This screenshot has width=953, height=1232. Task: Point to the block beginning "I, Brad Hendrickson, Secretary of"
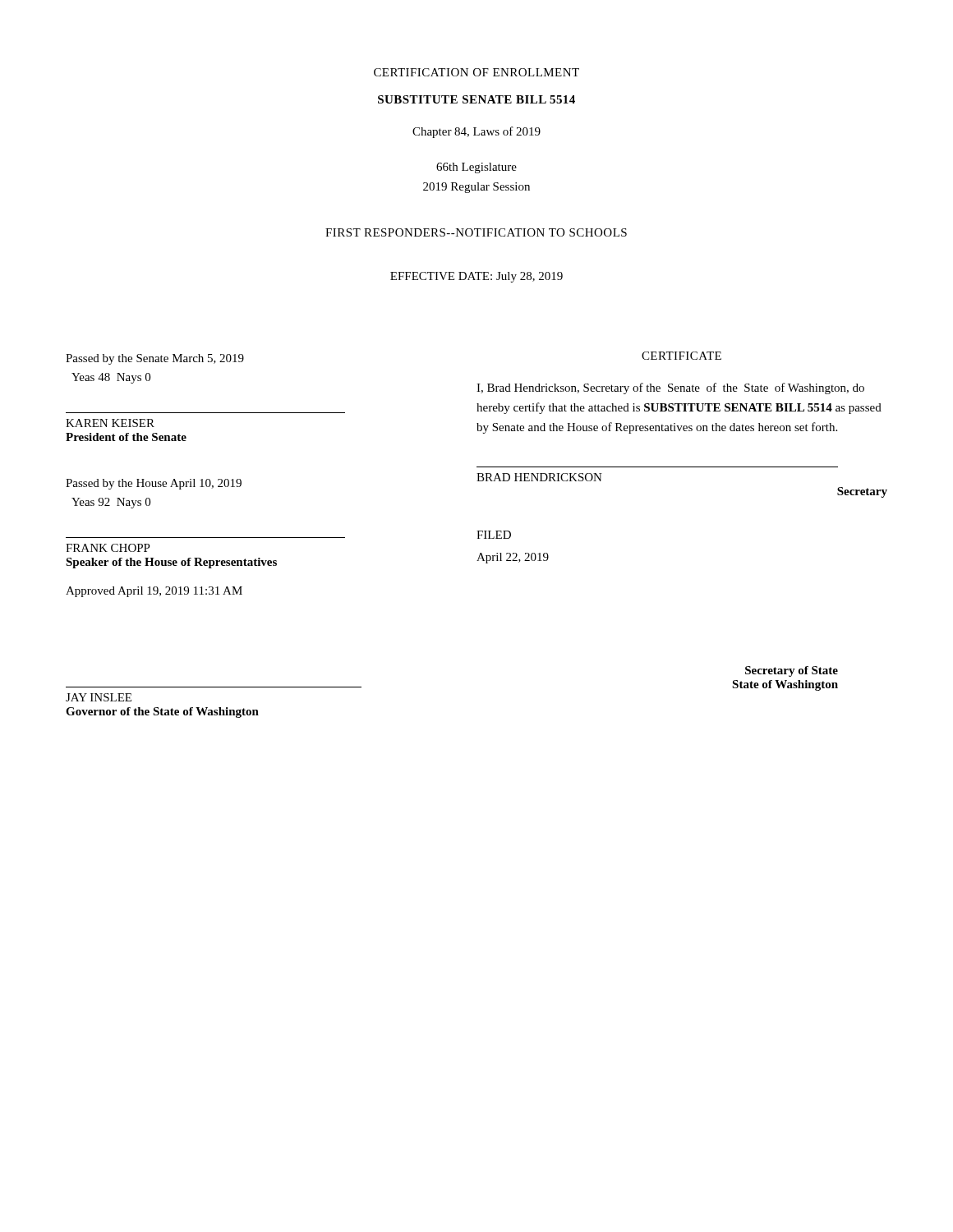point(679,407)
